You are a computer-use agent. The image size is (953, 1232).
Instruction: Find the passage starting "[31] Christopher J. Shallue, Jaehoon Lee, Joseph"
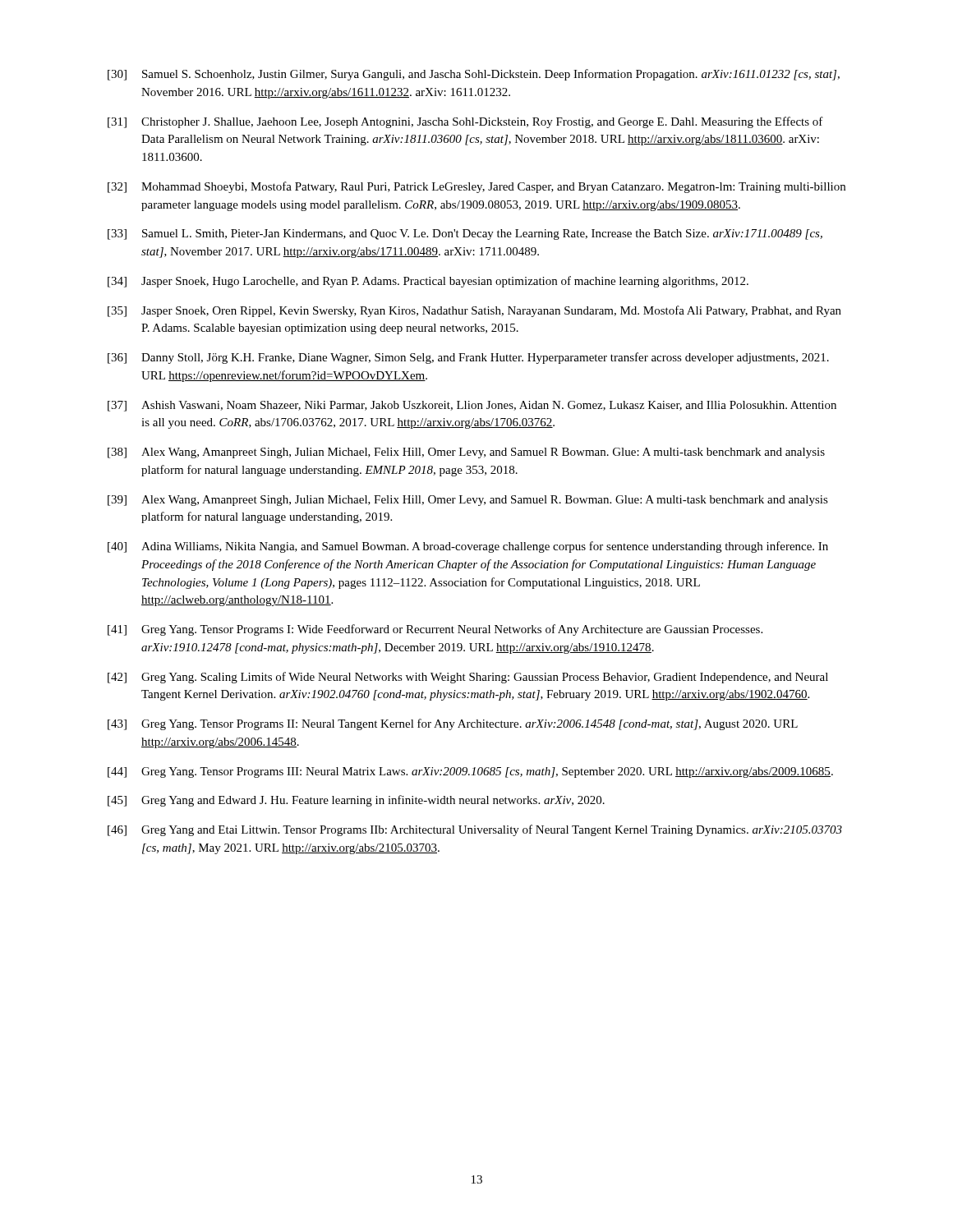coord(476,140)
